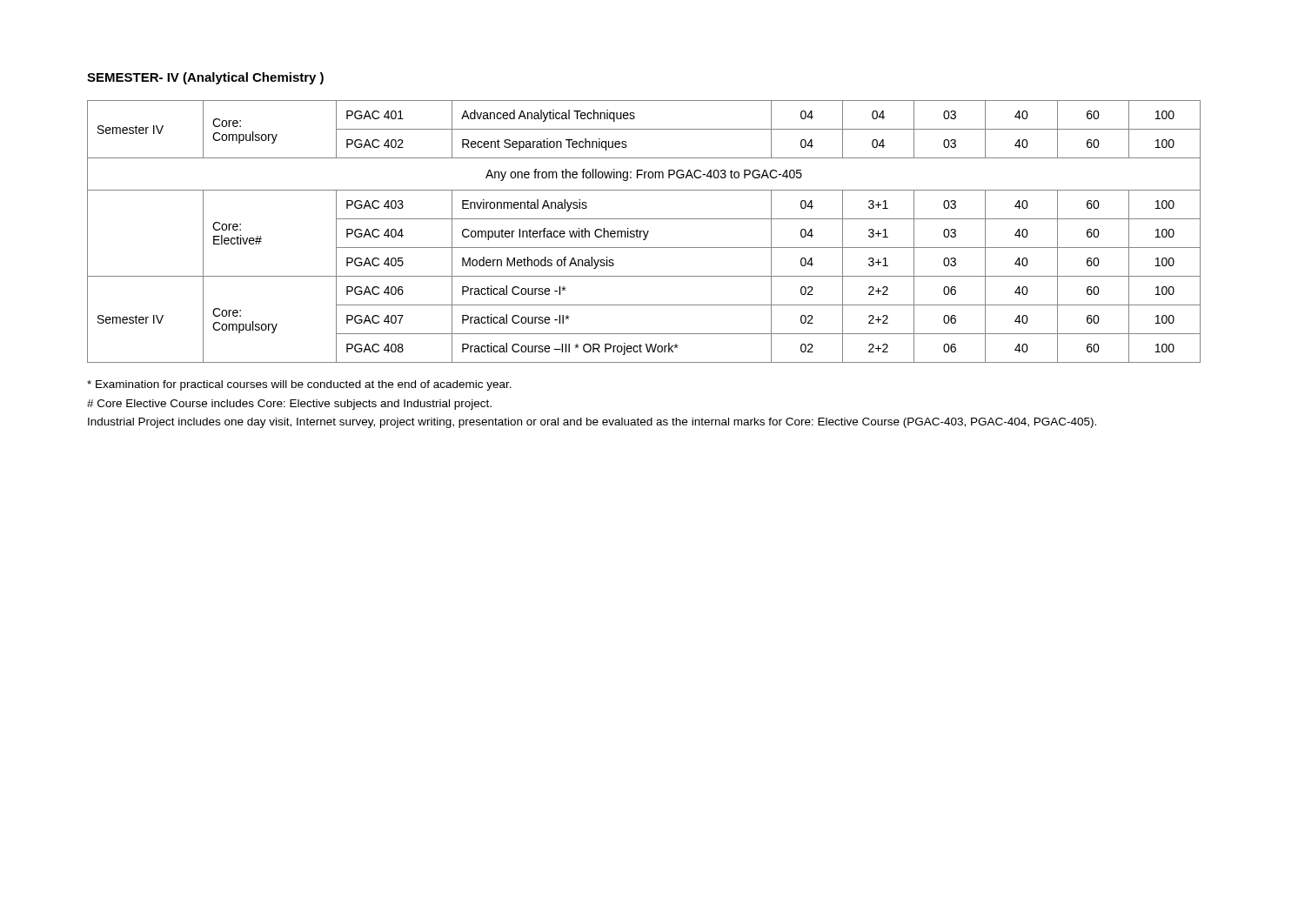
Task: Click on the footnote that says "Examination for practical courses will be conducted at"
Action: 299,384
